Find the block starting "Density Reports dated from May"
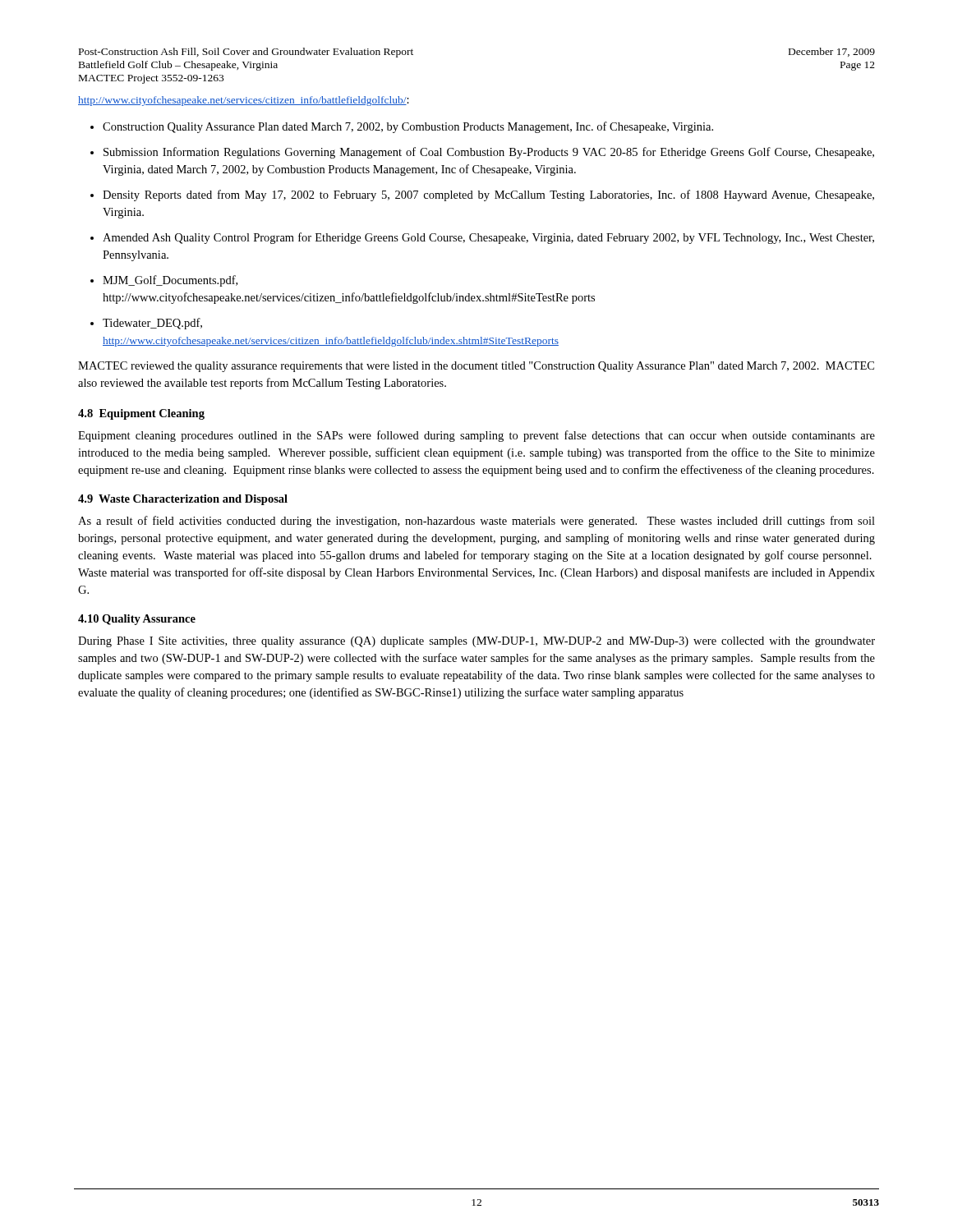Image resolution: width=953 pixels, height=1232 pixels. point(476,204)
